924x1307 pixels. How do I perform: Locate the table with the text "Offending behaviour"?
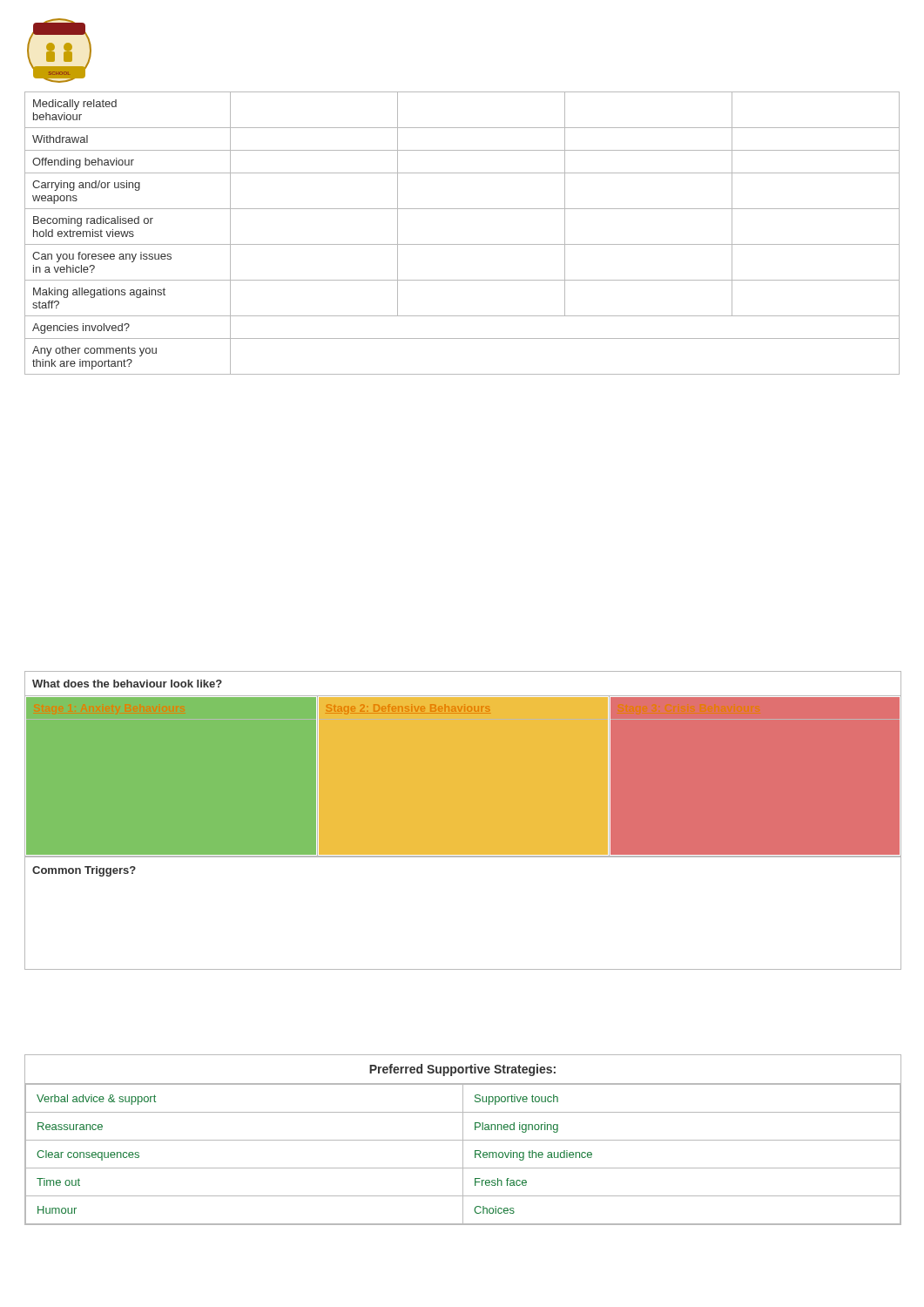[x=462, y=233]
